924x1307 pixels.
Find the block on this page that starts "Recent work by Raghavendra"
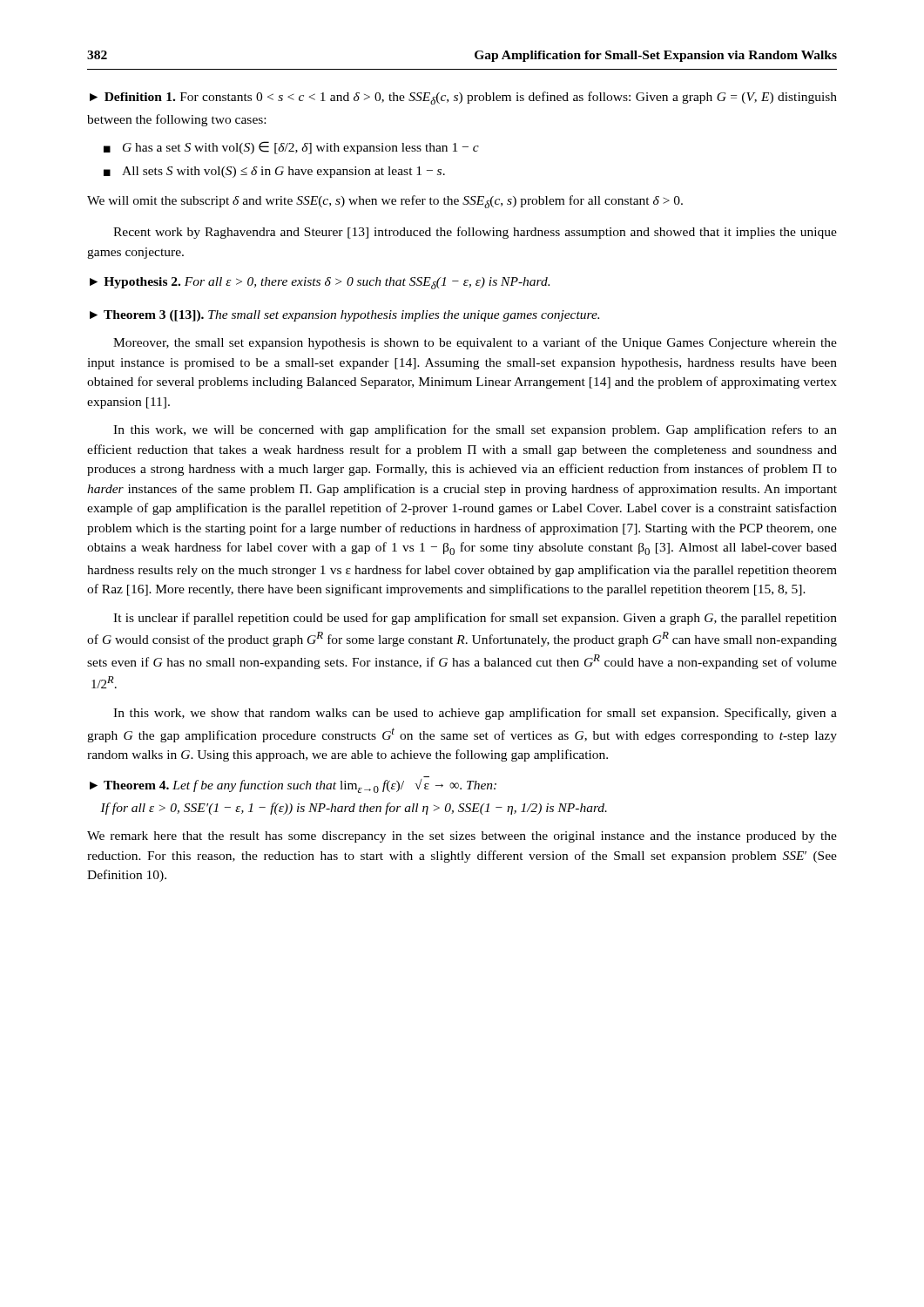pos(462,241)
